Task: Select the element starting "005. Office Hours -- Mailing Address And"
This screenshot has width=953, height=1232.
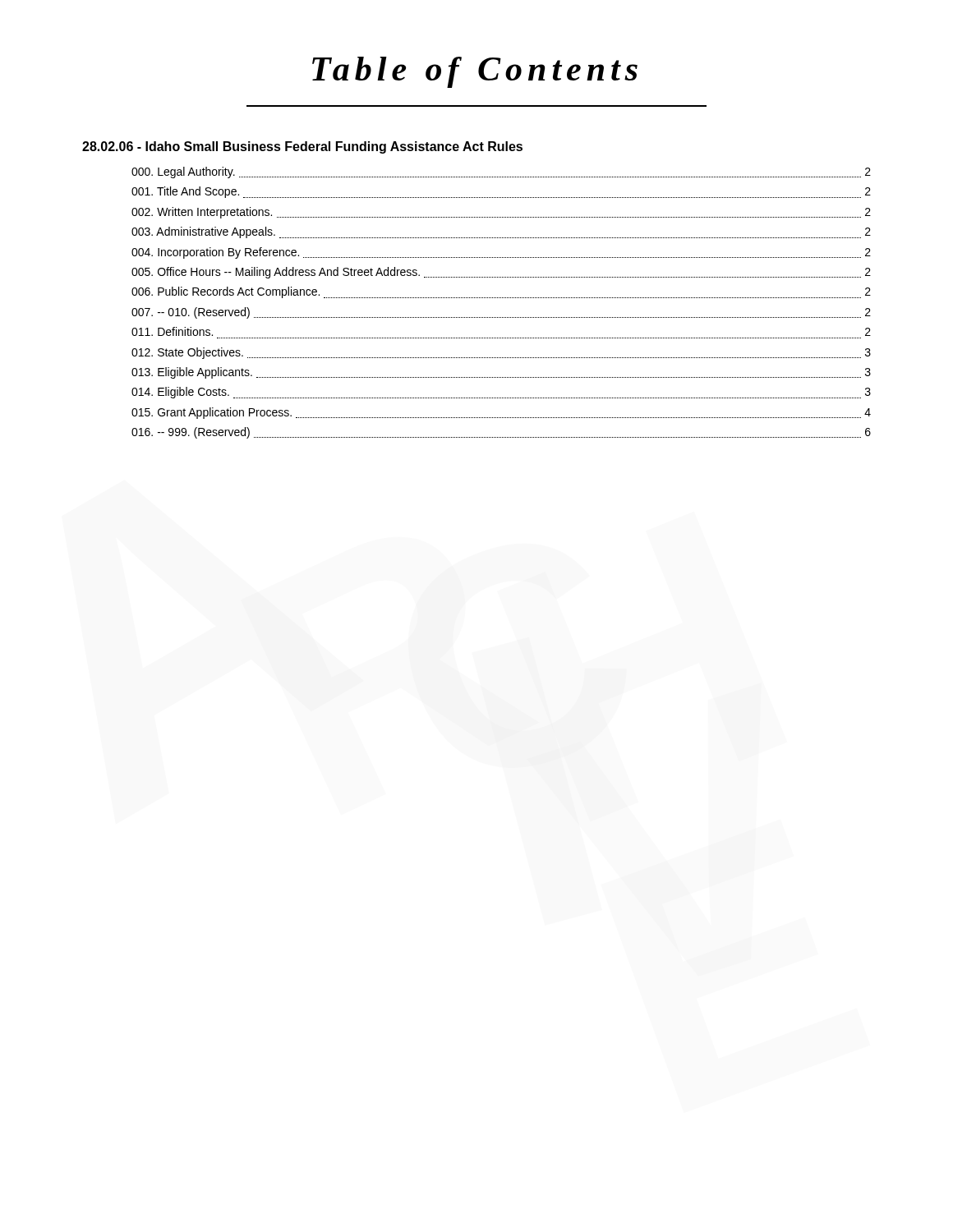Action: coord(501,272)
